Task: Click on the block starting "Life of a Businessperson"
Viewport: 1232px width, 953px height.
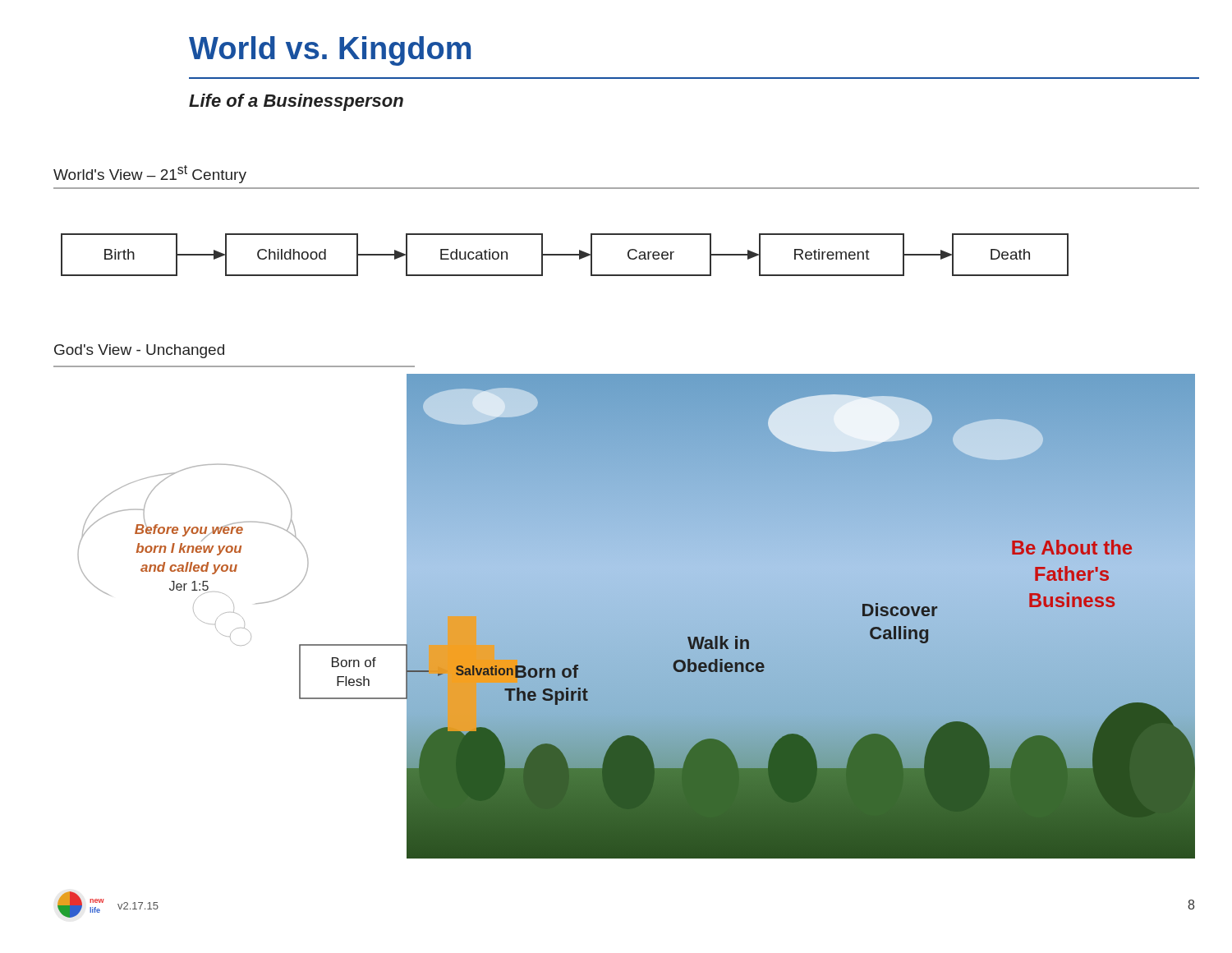Action: click(296, 101)
